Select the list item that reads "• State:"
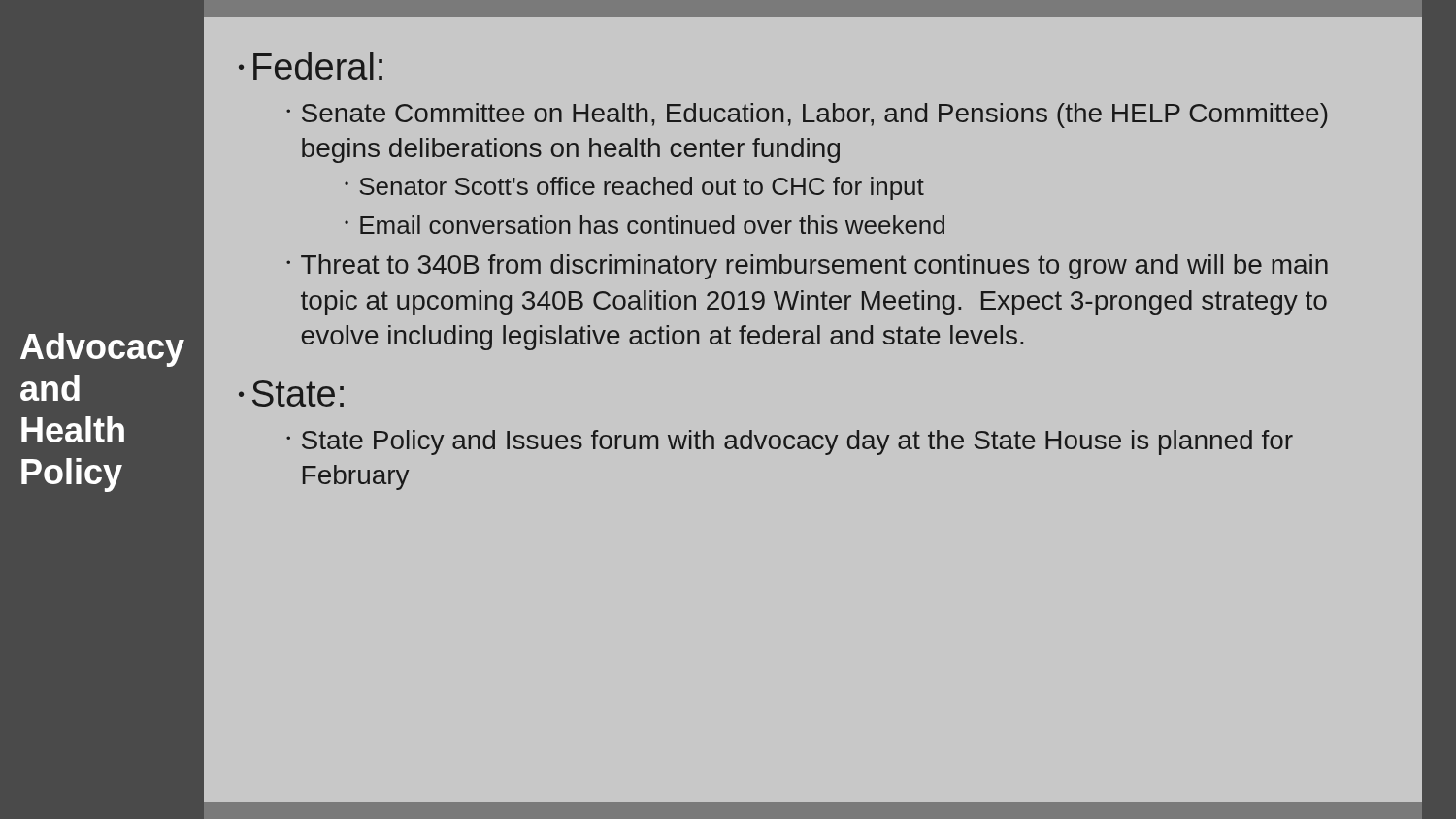The image size is (1456, 819). tap(292, 394)
